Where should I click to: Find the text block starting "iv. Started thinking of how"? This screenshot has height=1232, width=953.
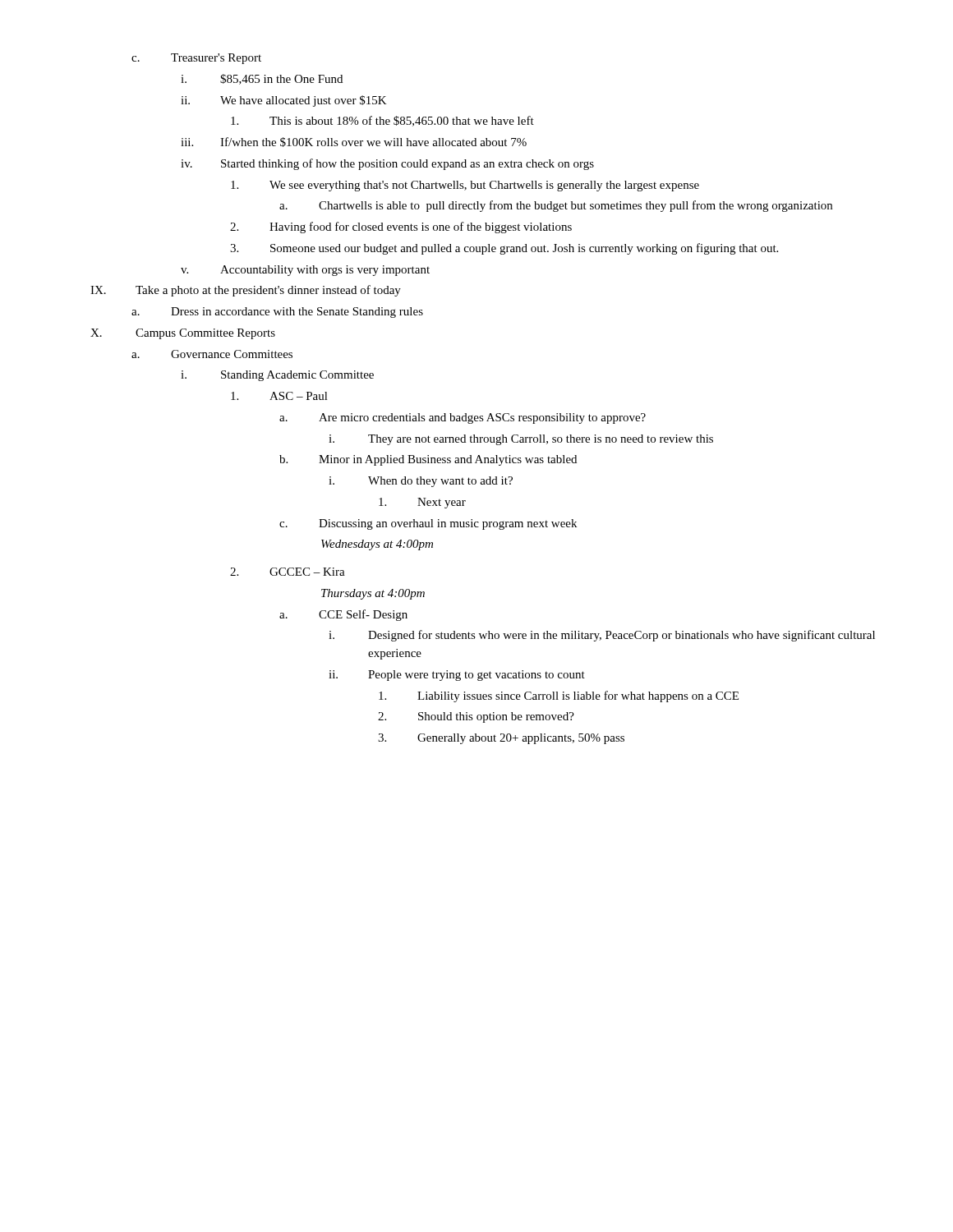534,164
